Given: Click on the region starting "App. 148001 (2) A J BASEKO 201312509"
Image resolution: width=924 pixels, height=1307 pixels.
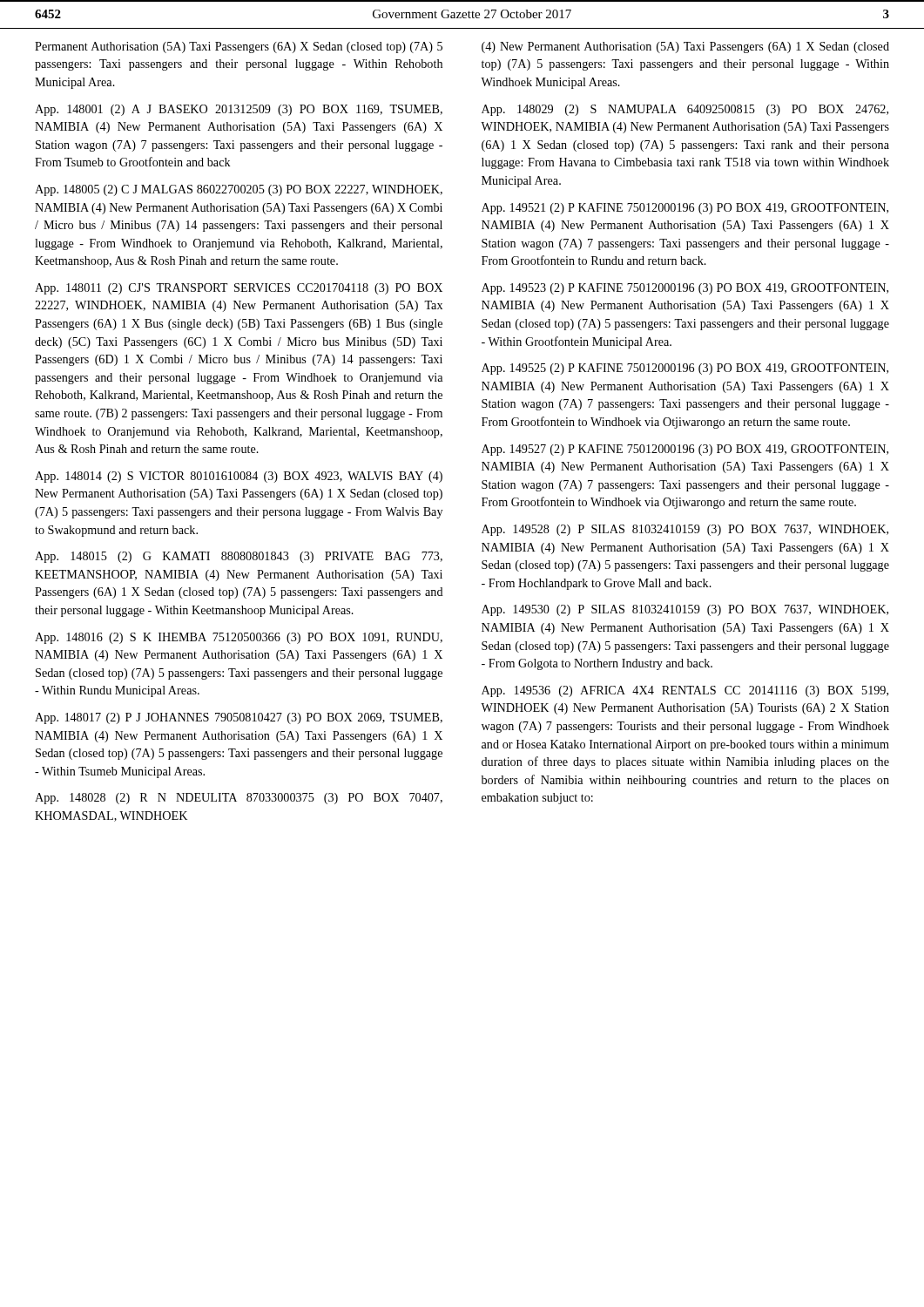Looking at the screenshot, I should (239, 135).
